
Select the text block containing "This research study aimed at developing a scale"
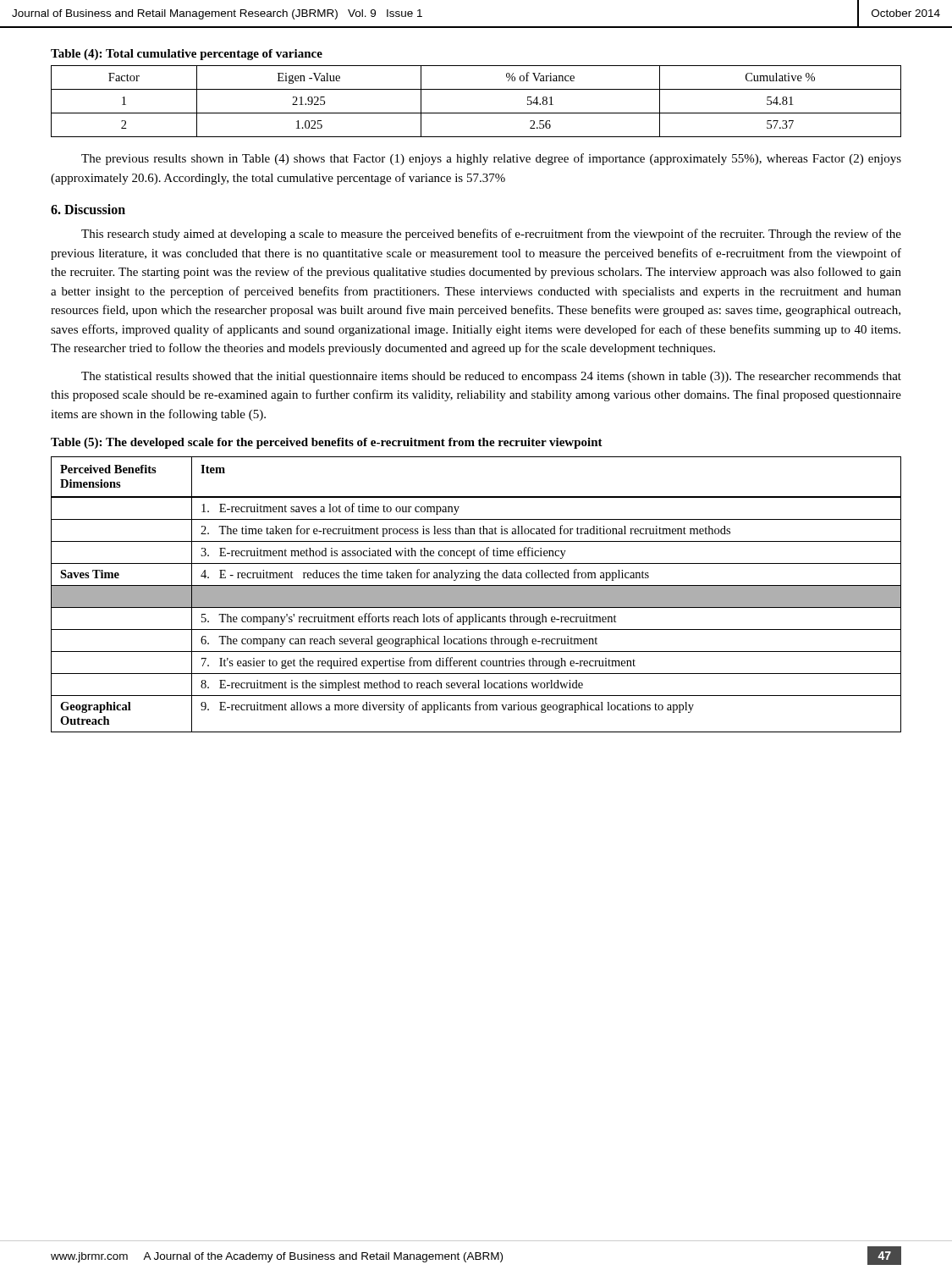[x=476, y=291]
